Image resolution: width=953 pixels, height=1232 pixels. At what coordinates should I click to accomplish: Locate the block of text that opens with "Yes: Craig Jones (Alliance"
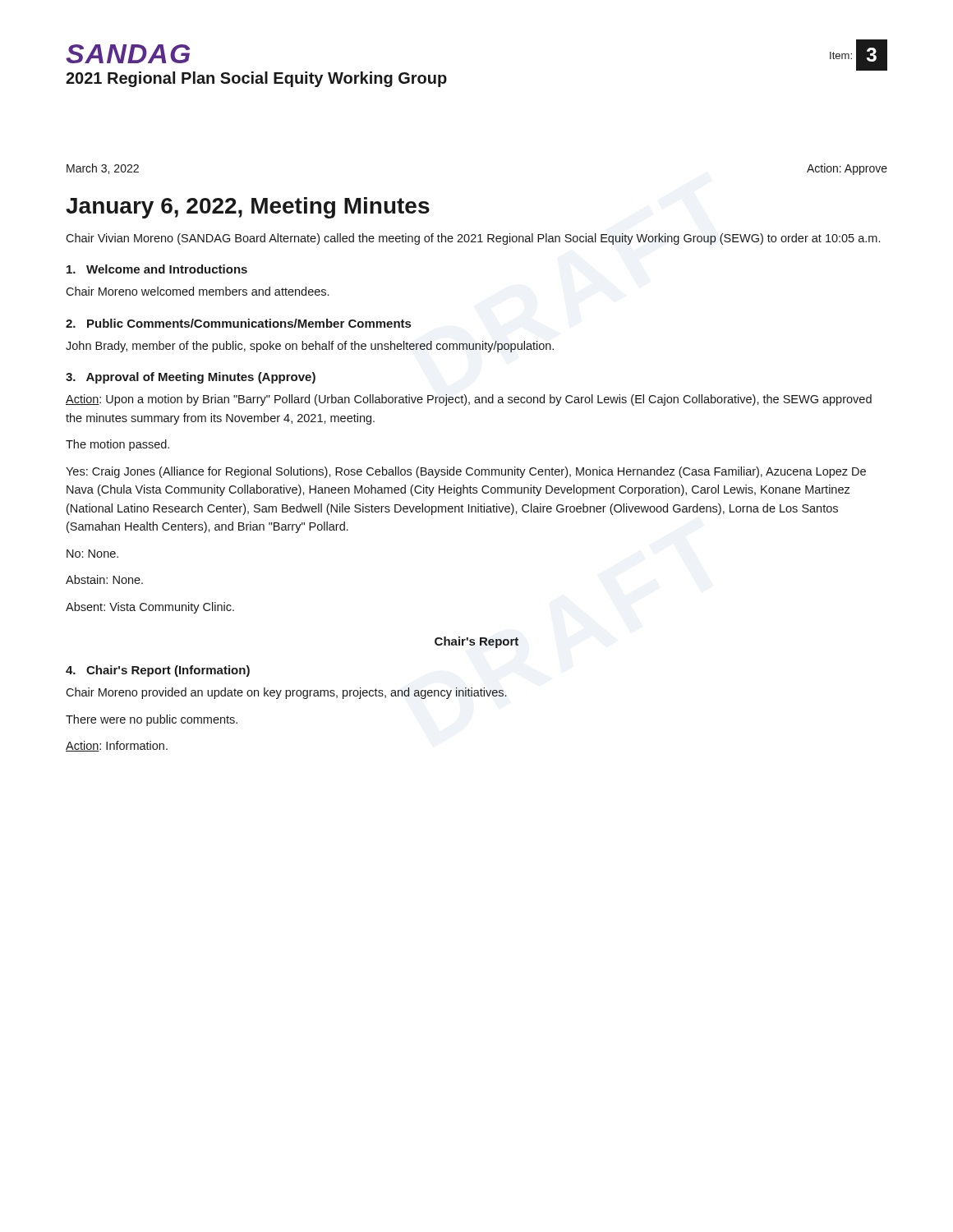(466, 499)
